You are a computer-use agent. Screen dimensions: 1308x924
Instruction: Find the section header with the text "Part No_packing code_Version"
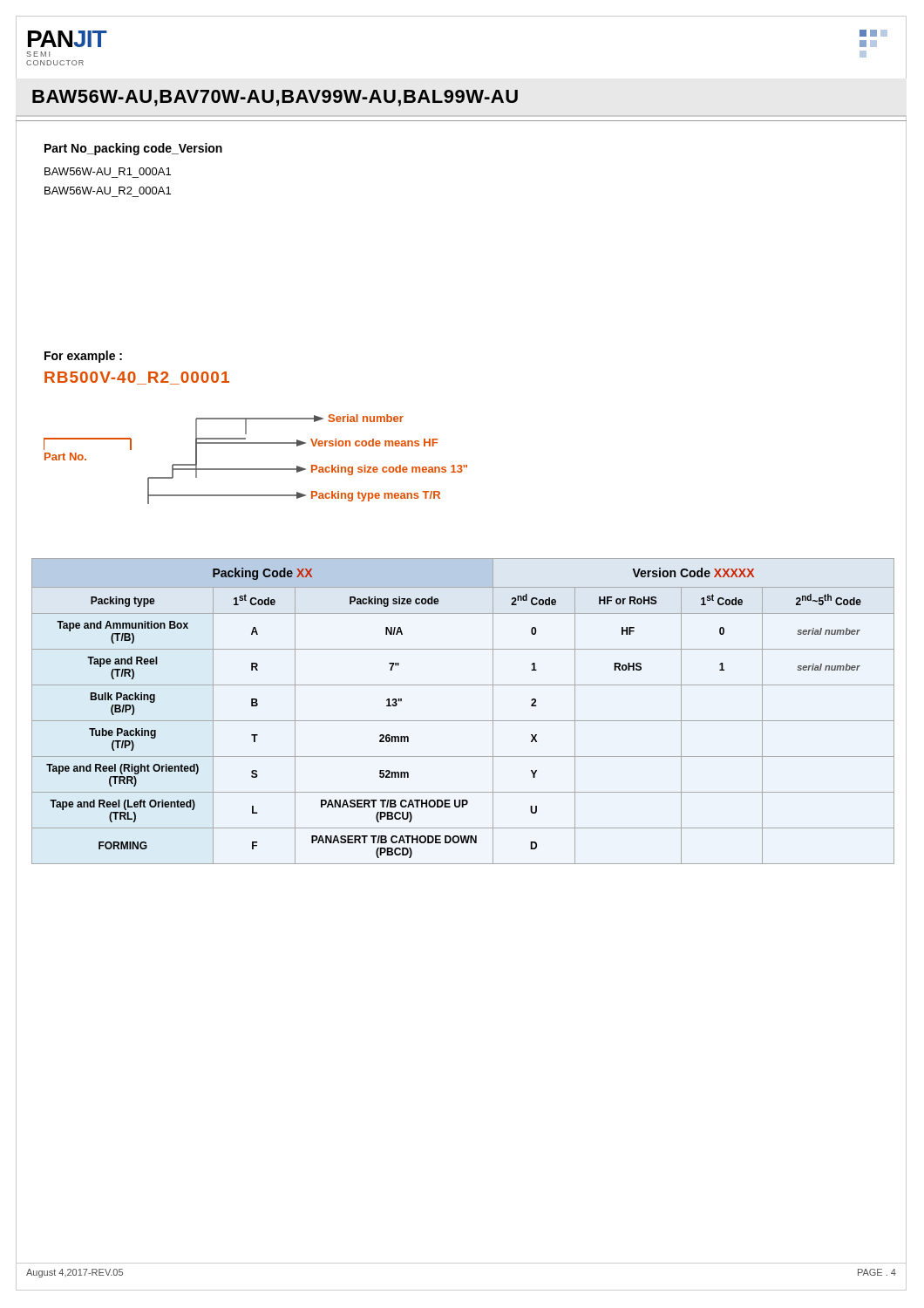[133, 148]
